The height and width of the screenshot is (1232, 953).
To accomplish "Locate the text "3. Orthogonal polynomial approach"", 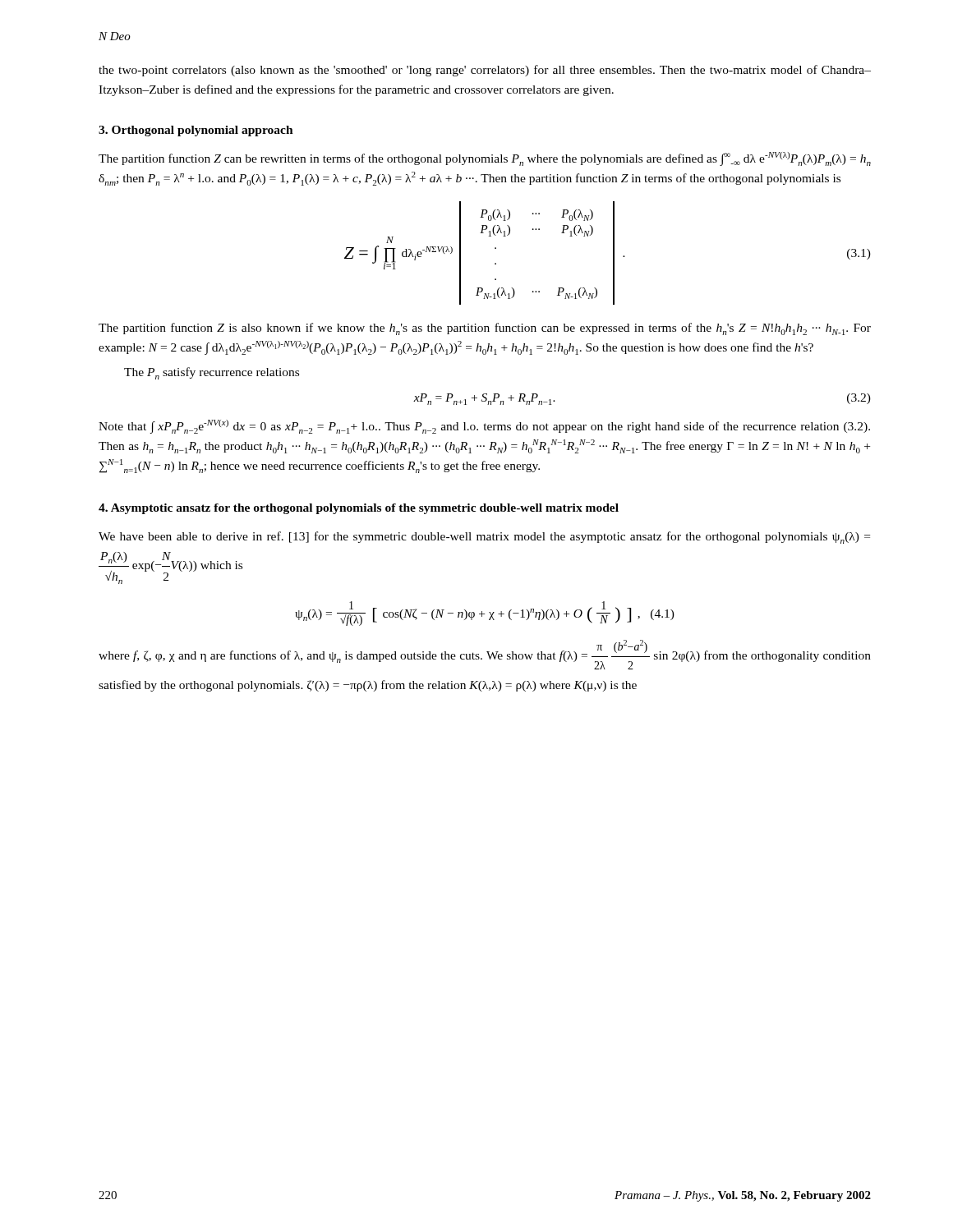I will (196, 129).
